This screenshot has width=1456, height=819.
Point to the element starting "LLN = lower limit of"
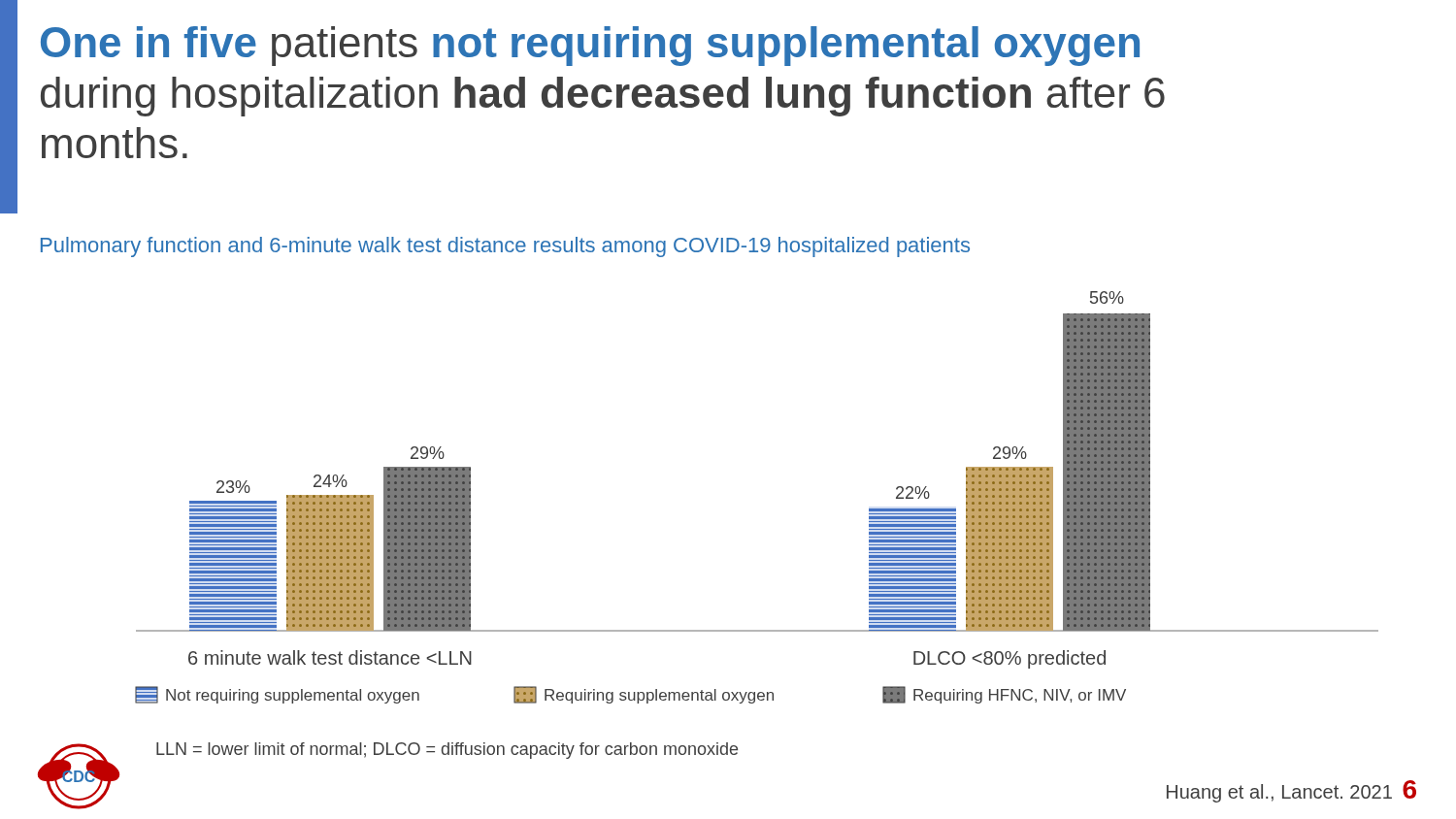[x=447, y=749]
